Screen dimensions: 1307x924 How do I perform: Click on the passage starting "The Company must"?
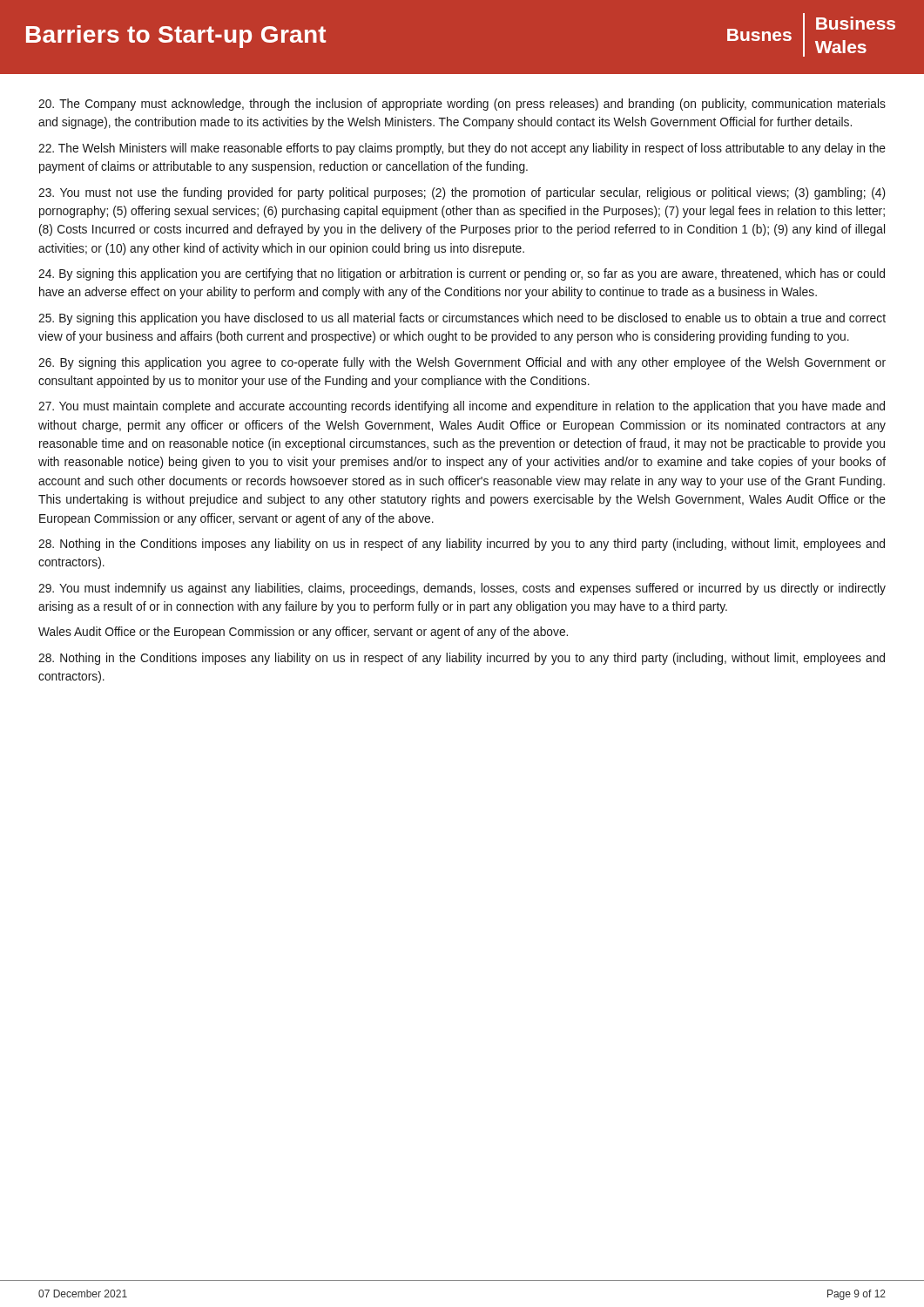point(462,114)
